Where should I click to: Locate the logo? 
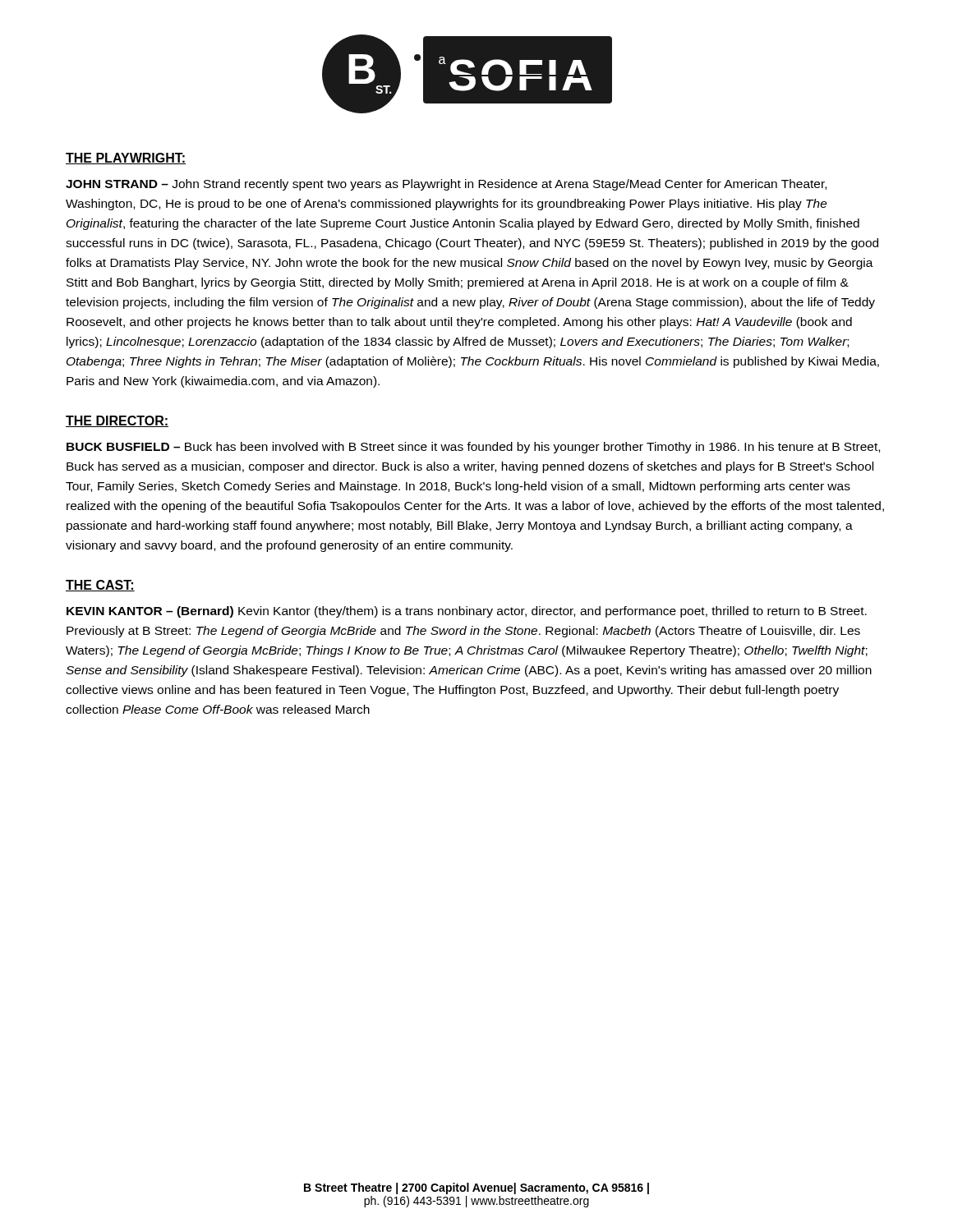[x=476, y=66]
